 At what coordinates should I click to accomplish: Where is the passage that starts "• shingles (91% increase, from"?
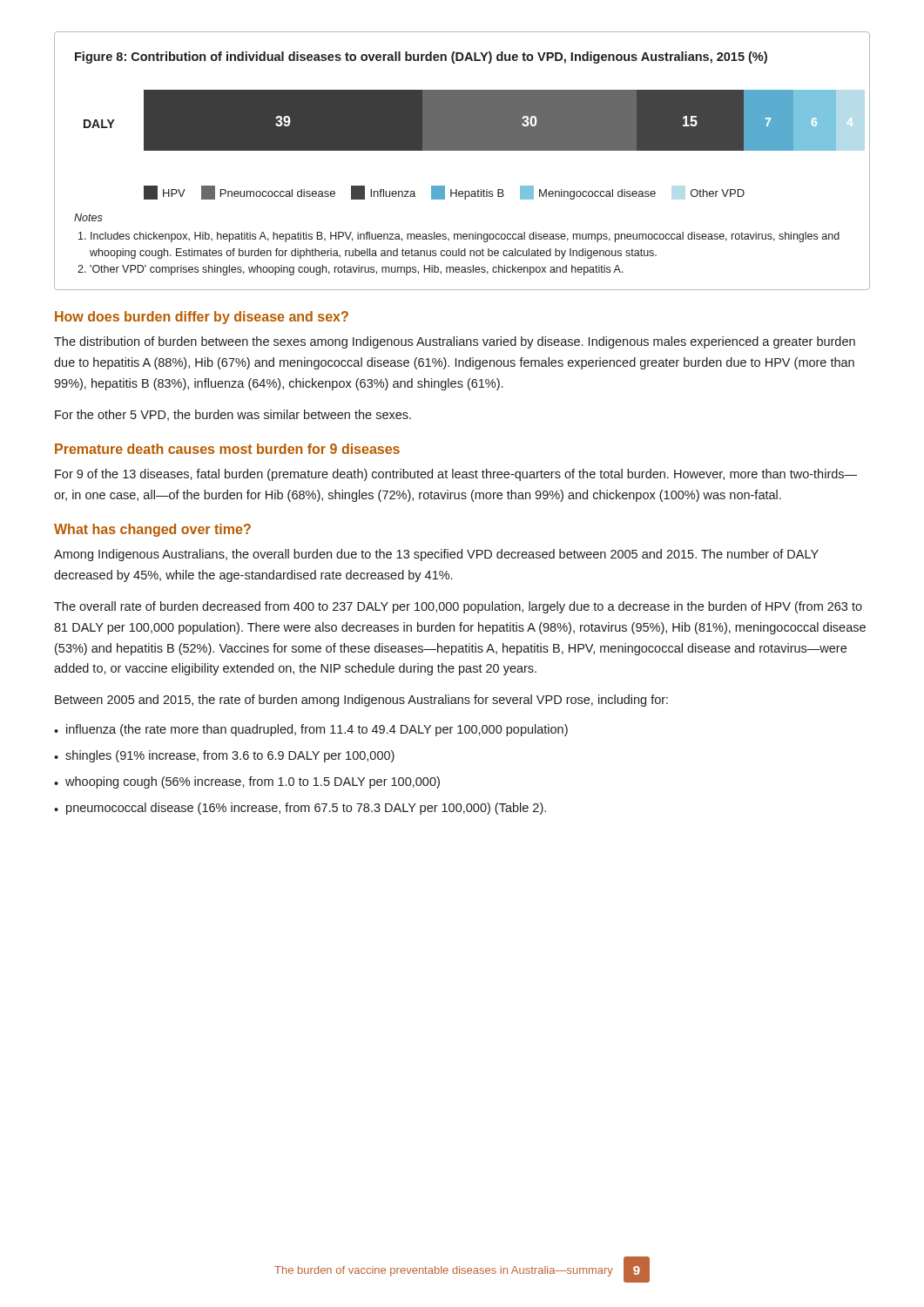224,757
